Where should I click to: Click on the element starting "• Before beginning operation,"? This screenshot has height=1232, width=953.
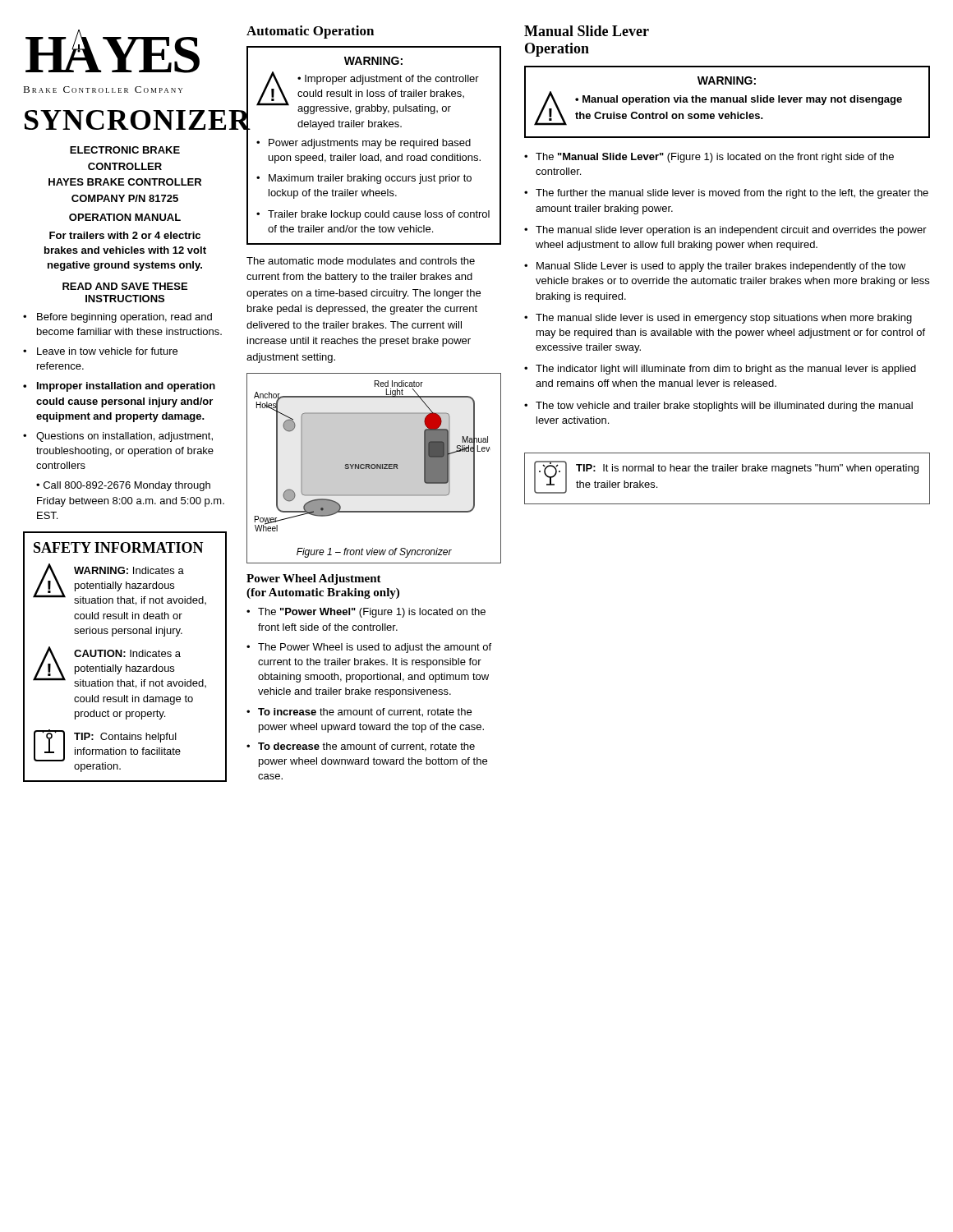coord(125,324)
